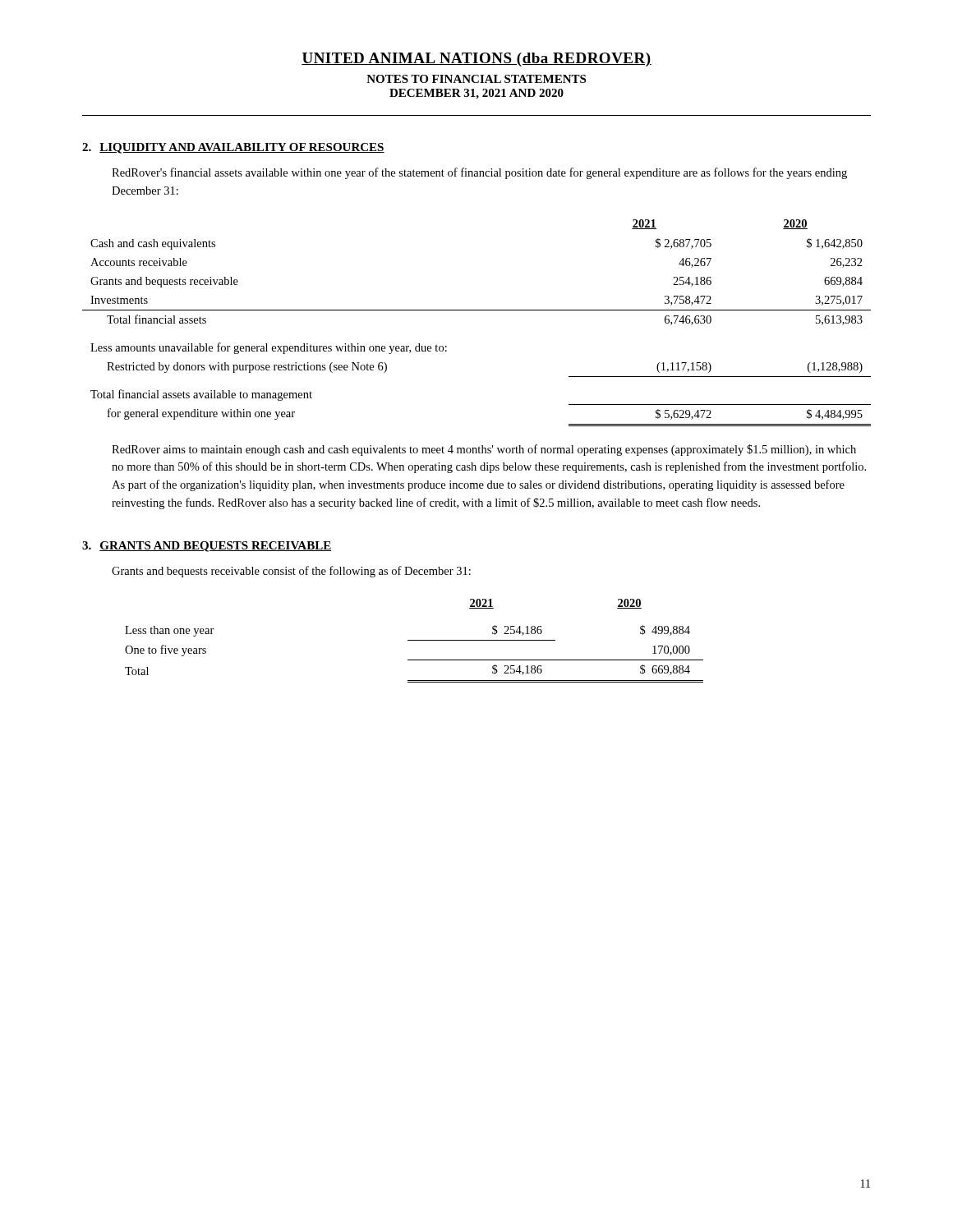Find the block on this page that starts "RedRover aims to maintain"
The height and width of the screenshot is (1232, 953).
(489, 476)
